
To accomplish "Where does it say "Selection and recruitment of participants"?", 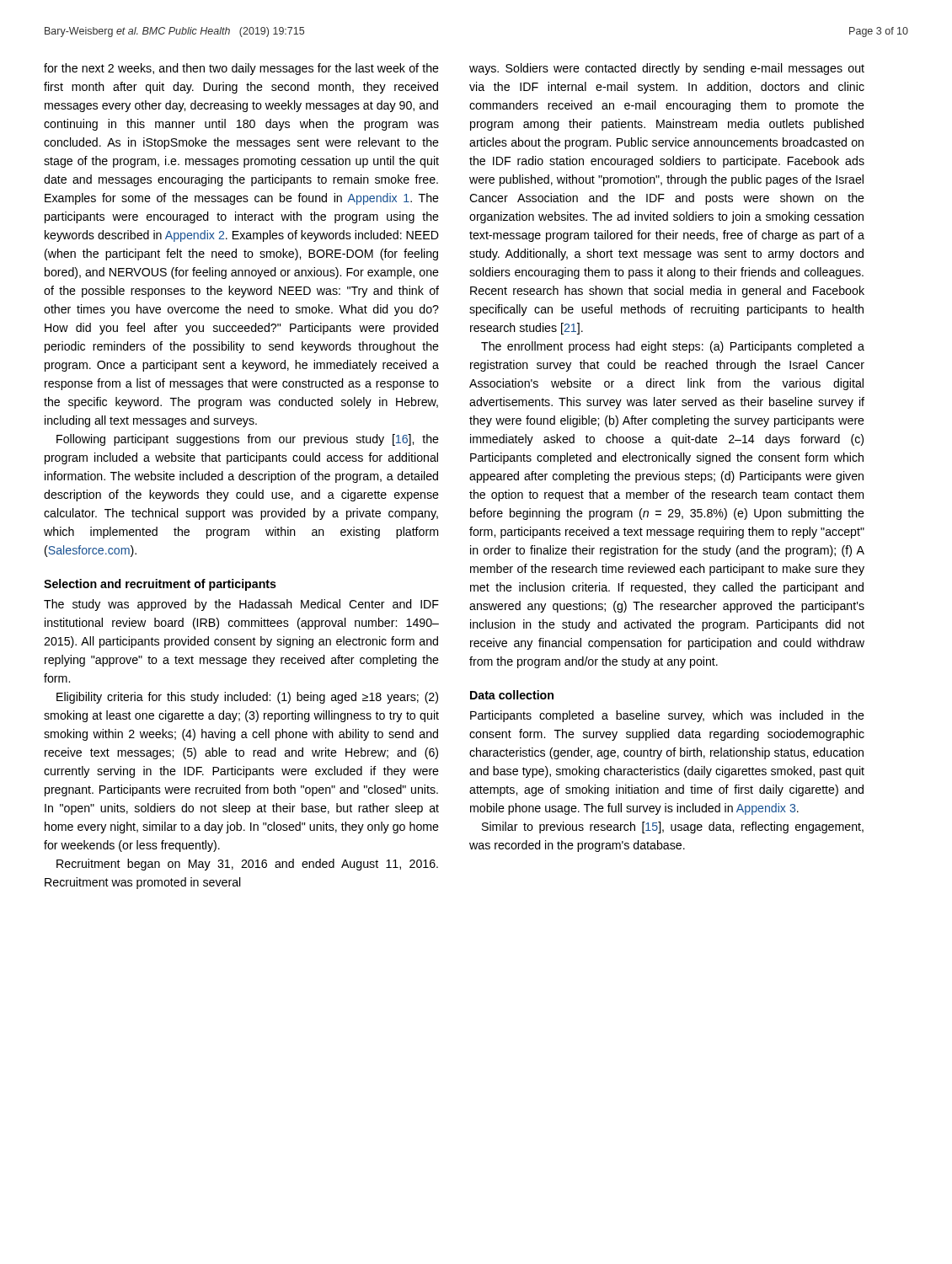I will pyautogui.click(x=160, y=584).
